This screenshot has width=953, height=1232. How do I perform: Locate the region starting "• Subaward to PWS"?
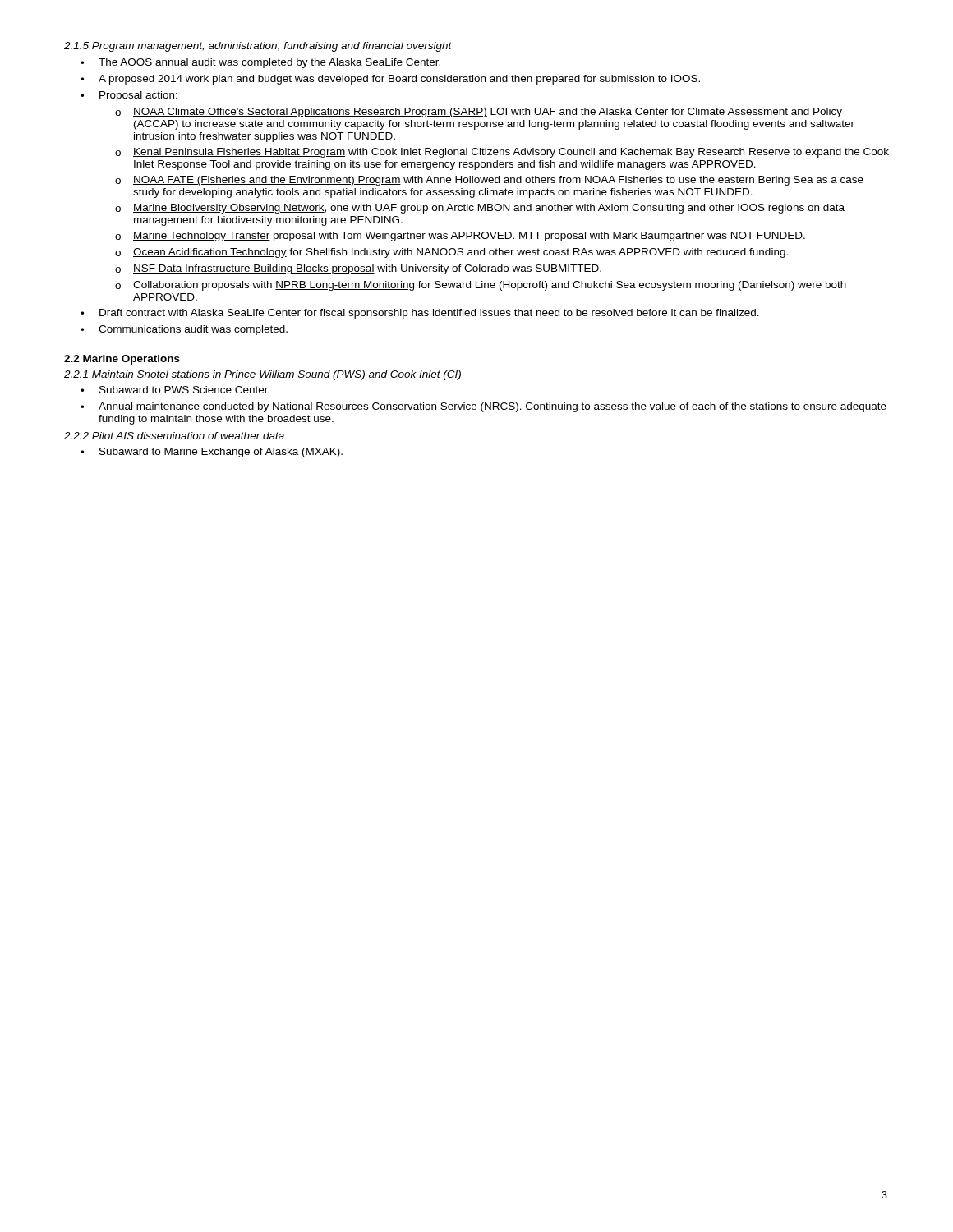[x=175, y=390]
